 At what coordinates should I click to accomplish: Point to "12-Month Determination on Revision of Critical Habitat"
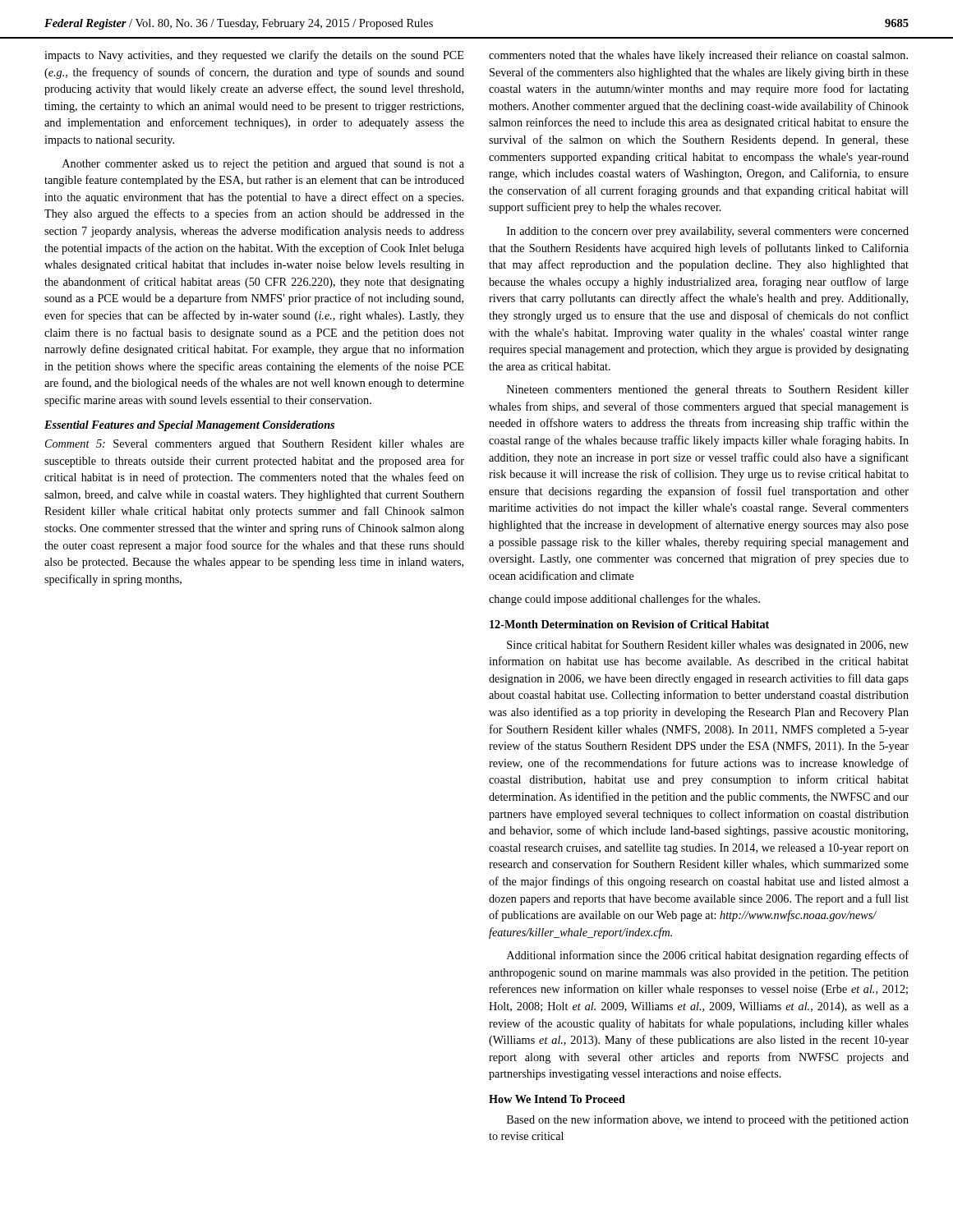point(699,624)
